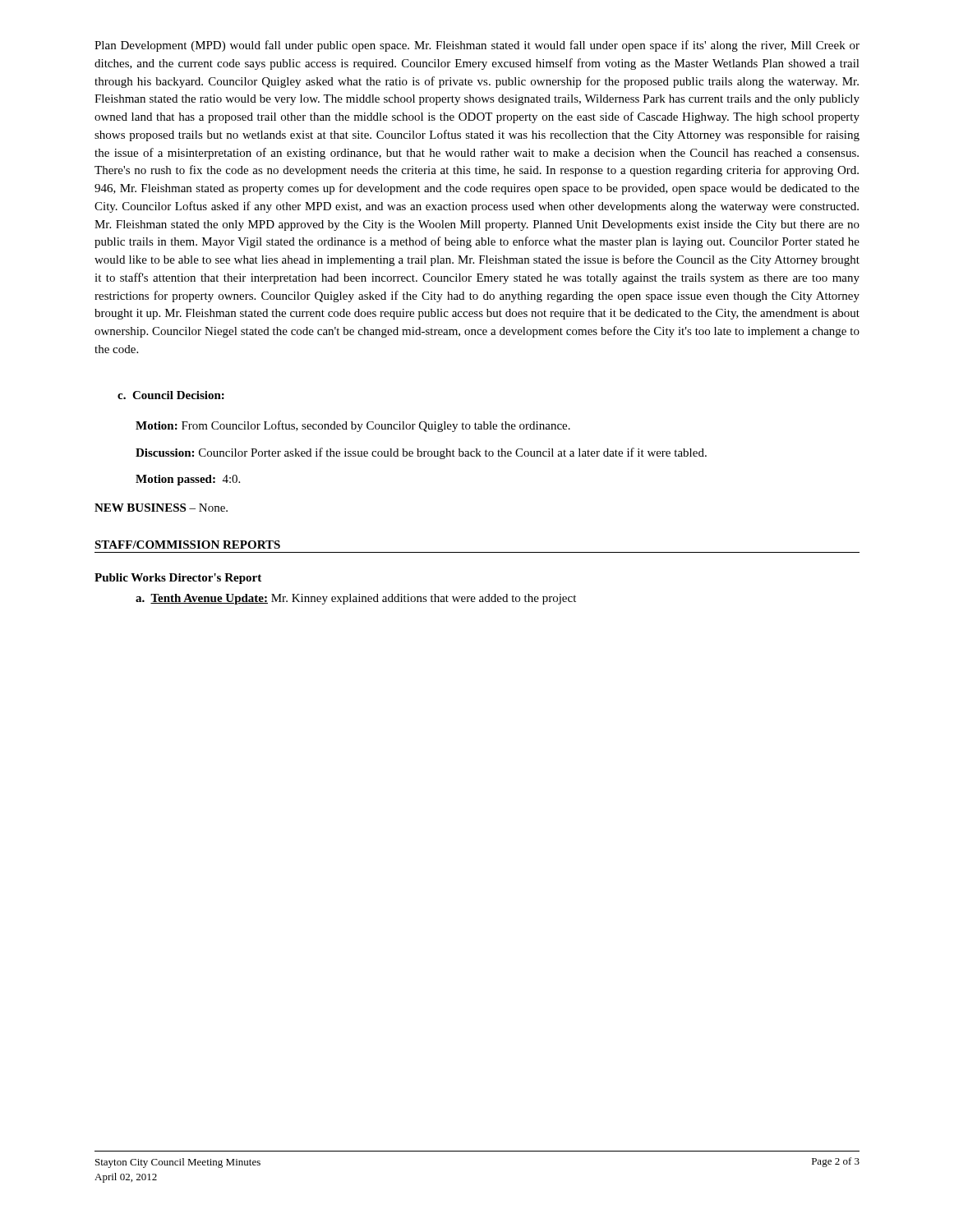Point to the text block starting "Motion: From Councilor Loftus,"
The height and width of the screenshot is (1232, 954).
353,425
